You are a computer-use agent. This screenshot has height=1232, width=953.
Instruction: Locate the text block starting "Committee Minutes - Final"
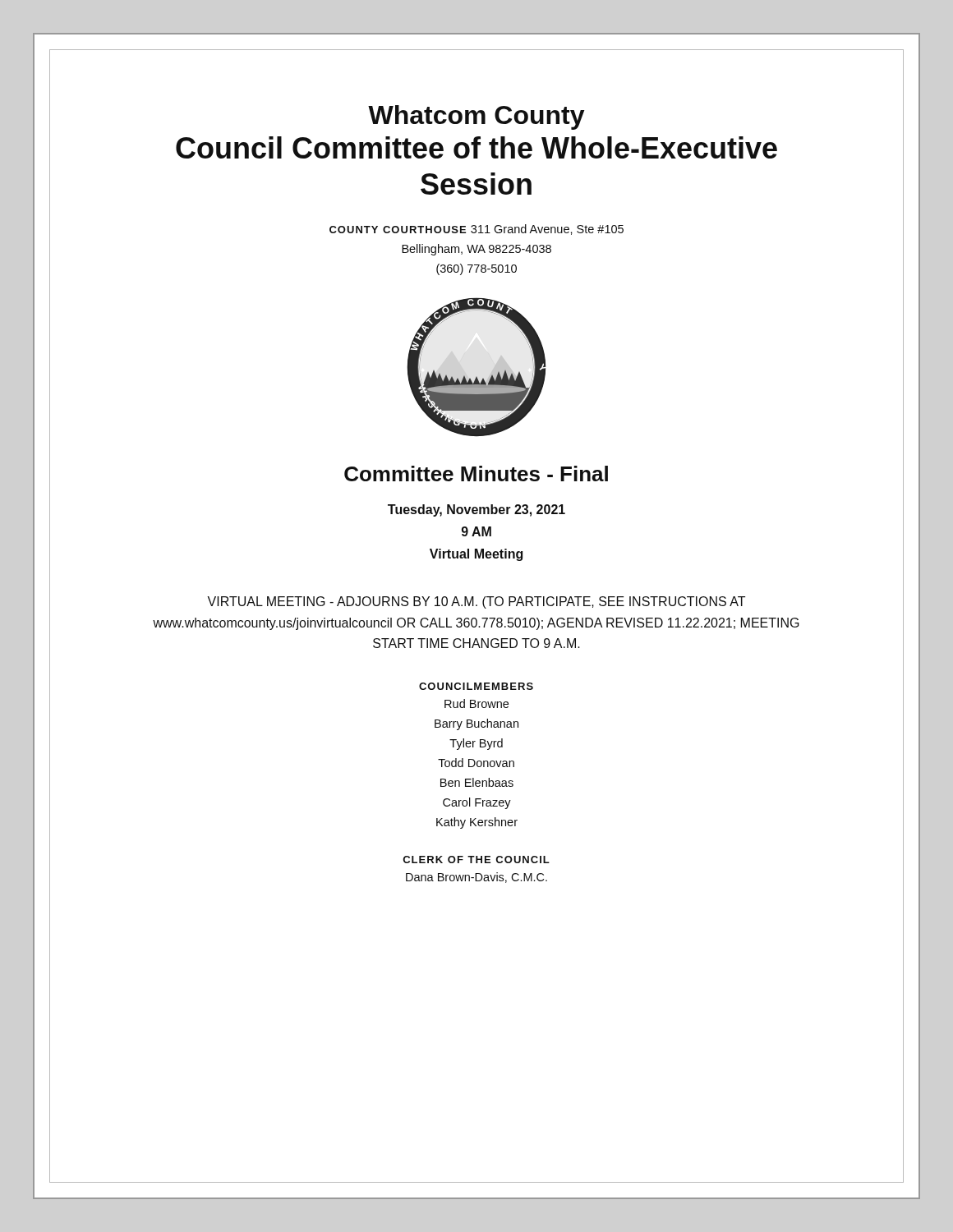476,474
